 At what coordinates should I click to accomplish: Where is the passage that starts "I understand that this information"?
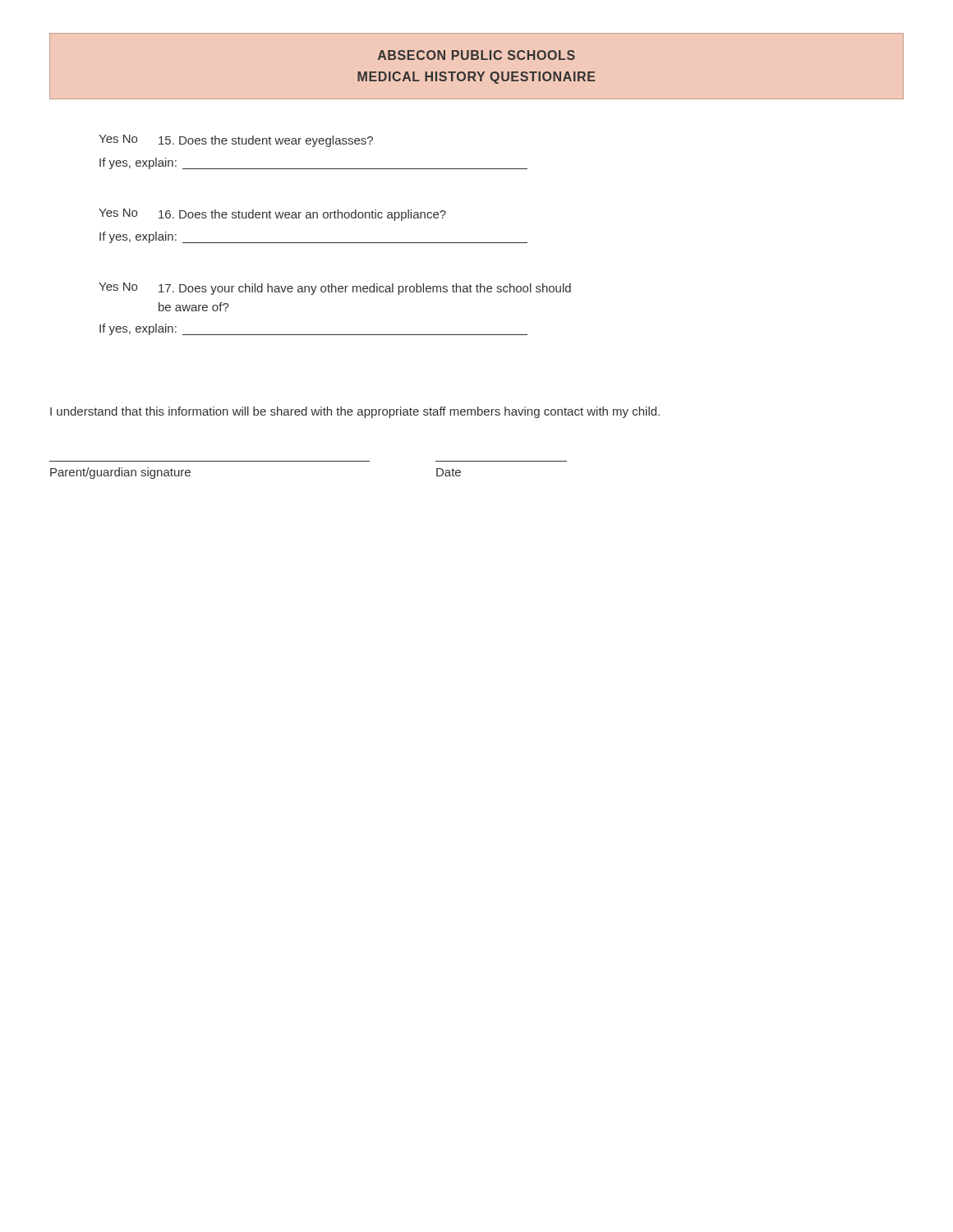point(355,411)
